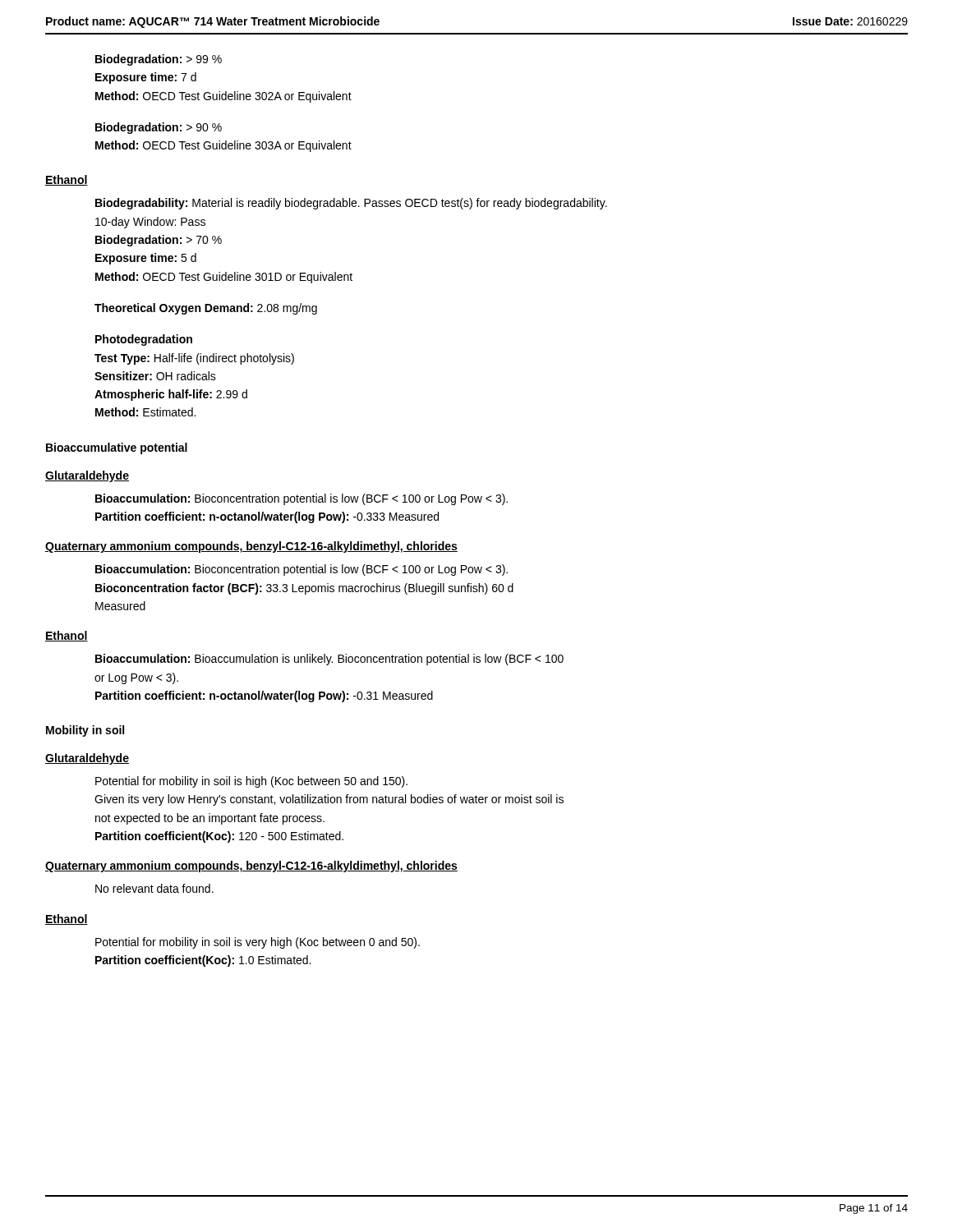This screenshot has height=1232, width=953.
Task: Click the passage that begins "Potential for mobility in soil is high (Koc"
Action: click(x=501, y=809)
